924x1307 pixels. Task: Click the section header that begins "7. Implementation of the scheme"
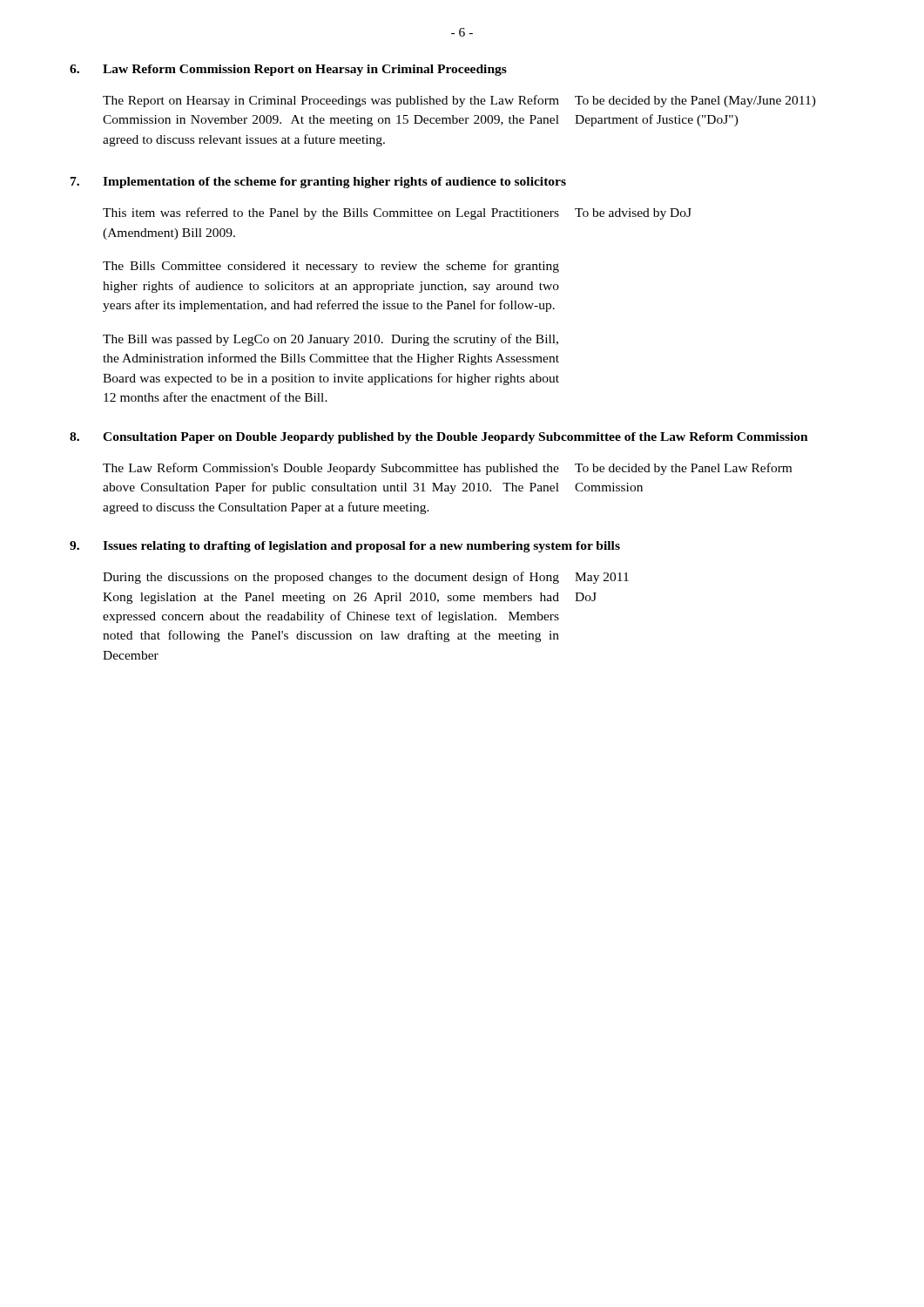(318, 182)
